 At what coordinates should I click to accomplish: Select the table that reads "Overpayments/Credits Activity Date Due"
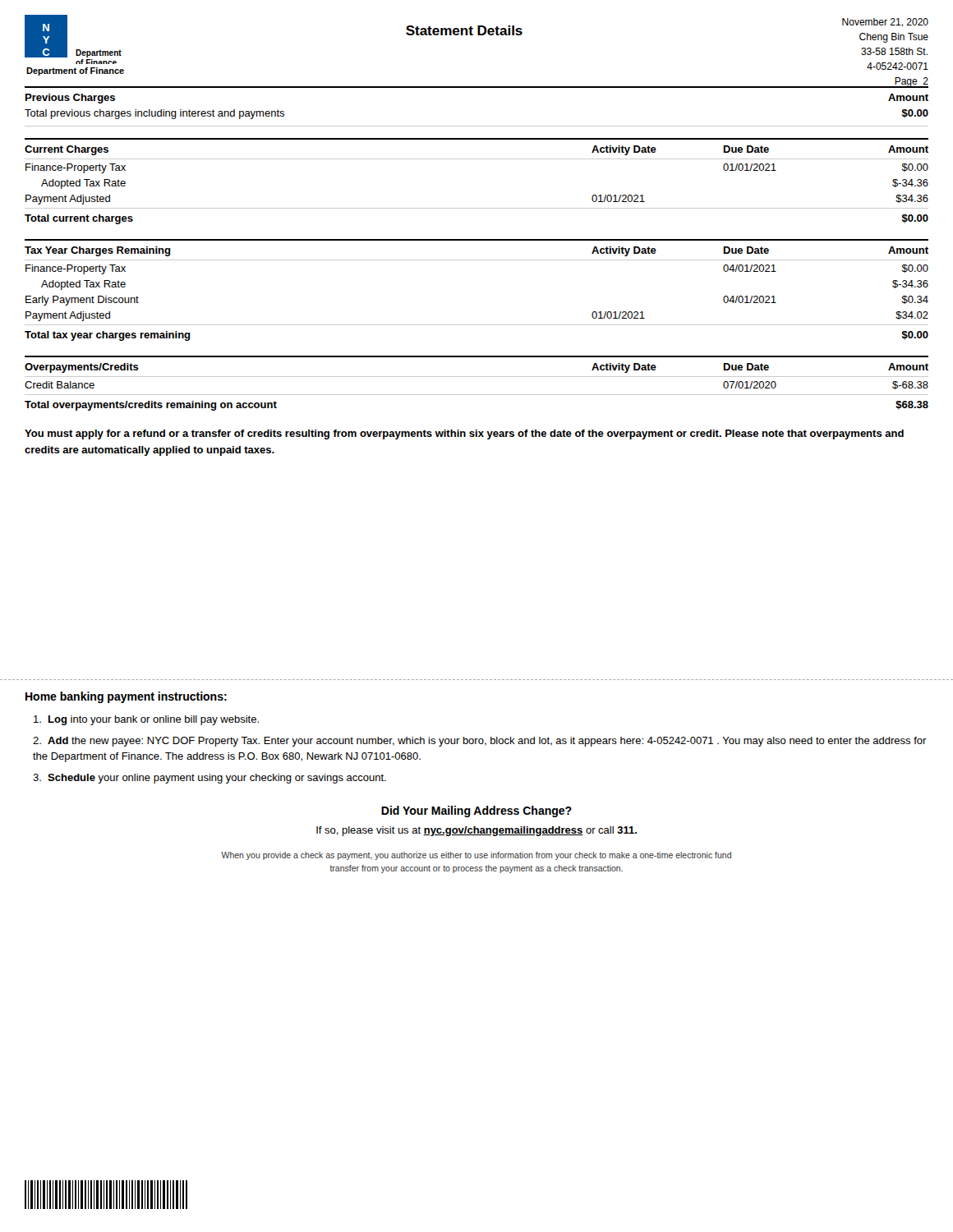[x=476, y=385]
